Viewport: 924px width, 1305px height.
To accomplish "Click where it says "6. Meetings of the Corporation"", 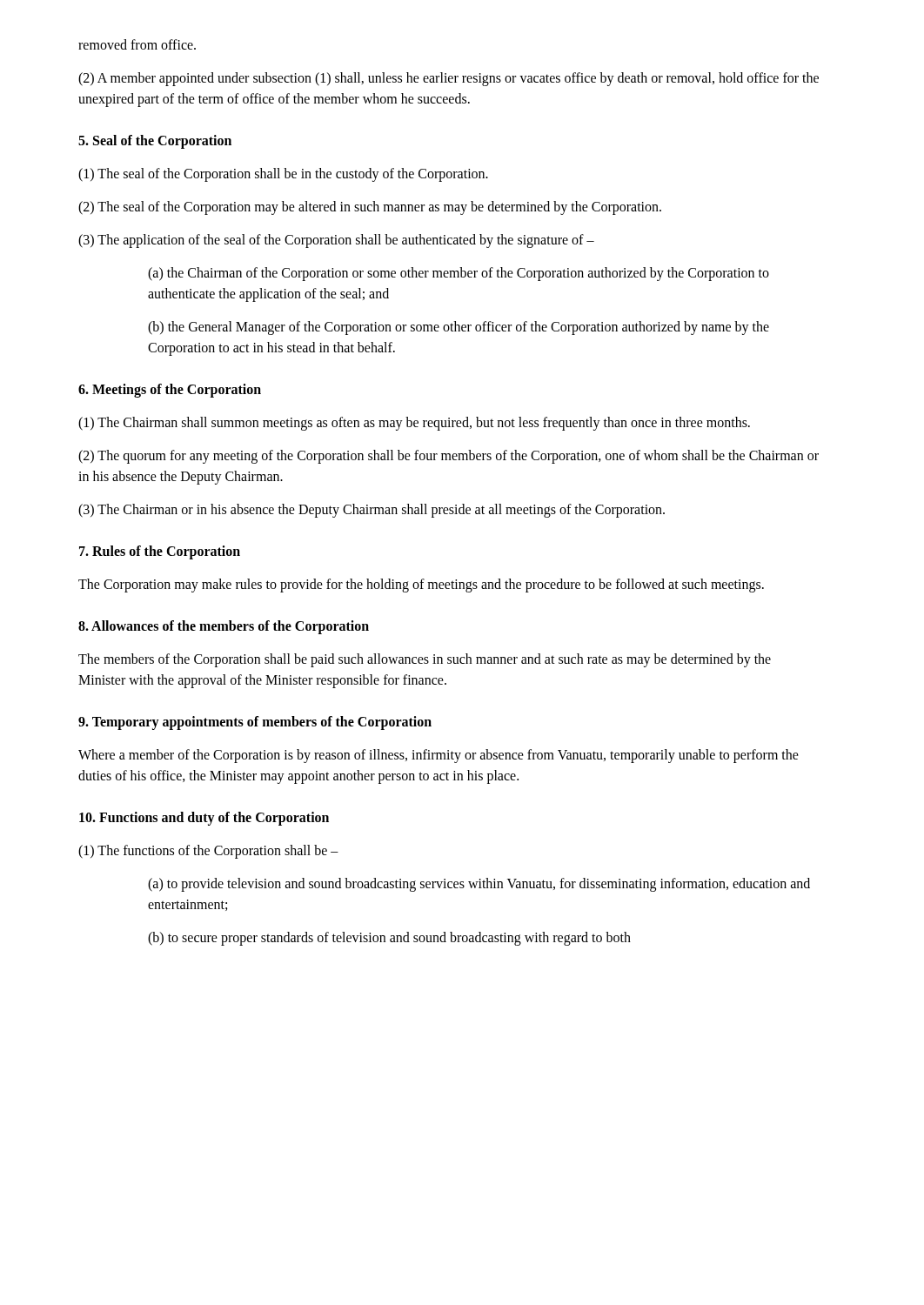I will pyautogui.click(x=170, y=389).
